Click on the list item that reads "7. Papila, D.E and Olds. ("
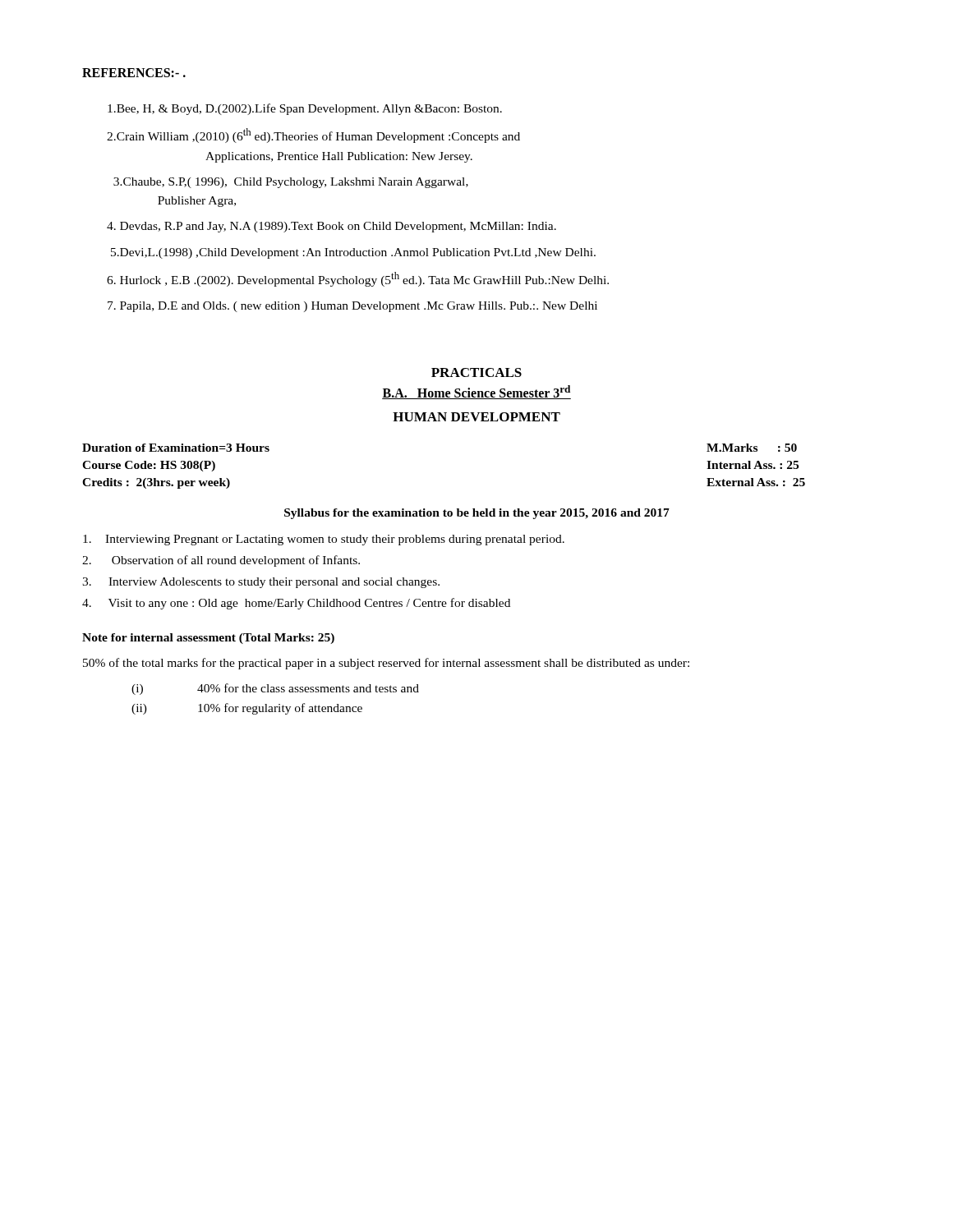953x1232 pixels. tap(352, 305)
